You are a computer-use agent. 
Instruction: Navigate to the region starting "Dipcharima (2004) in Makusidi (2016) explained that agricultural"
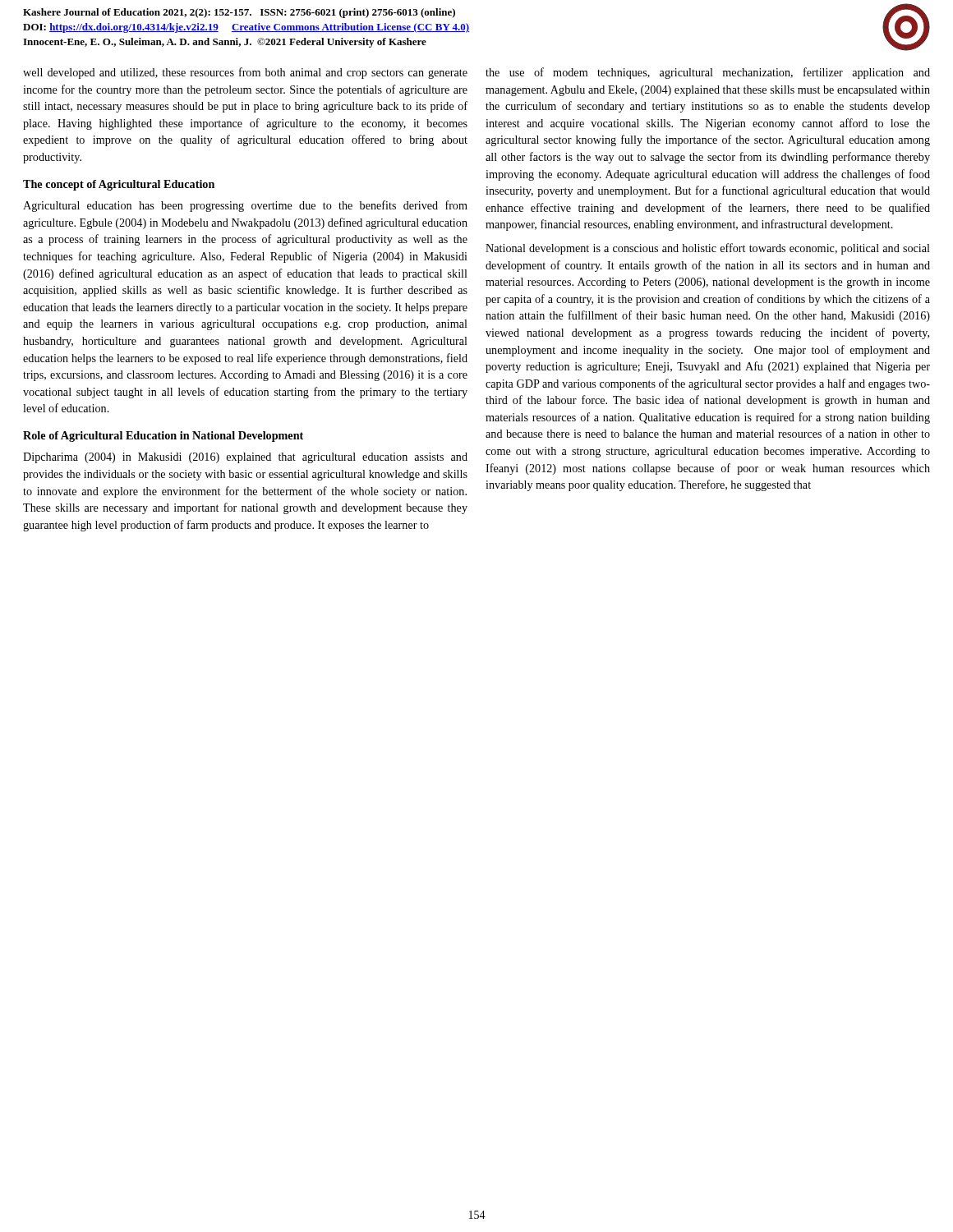pyautogui.click(x=245, y=491)
